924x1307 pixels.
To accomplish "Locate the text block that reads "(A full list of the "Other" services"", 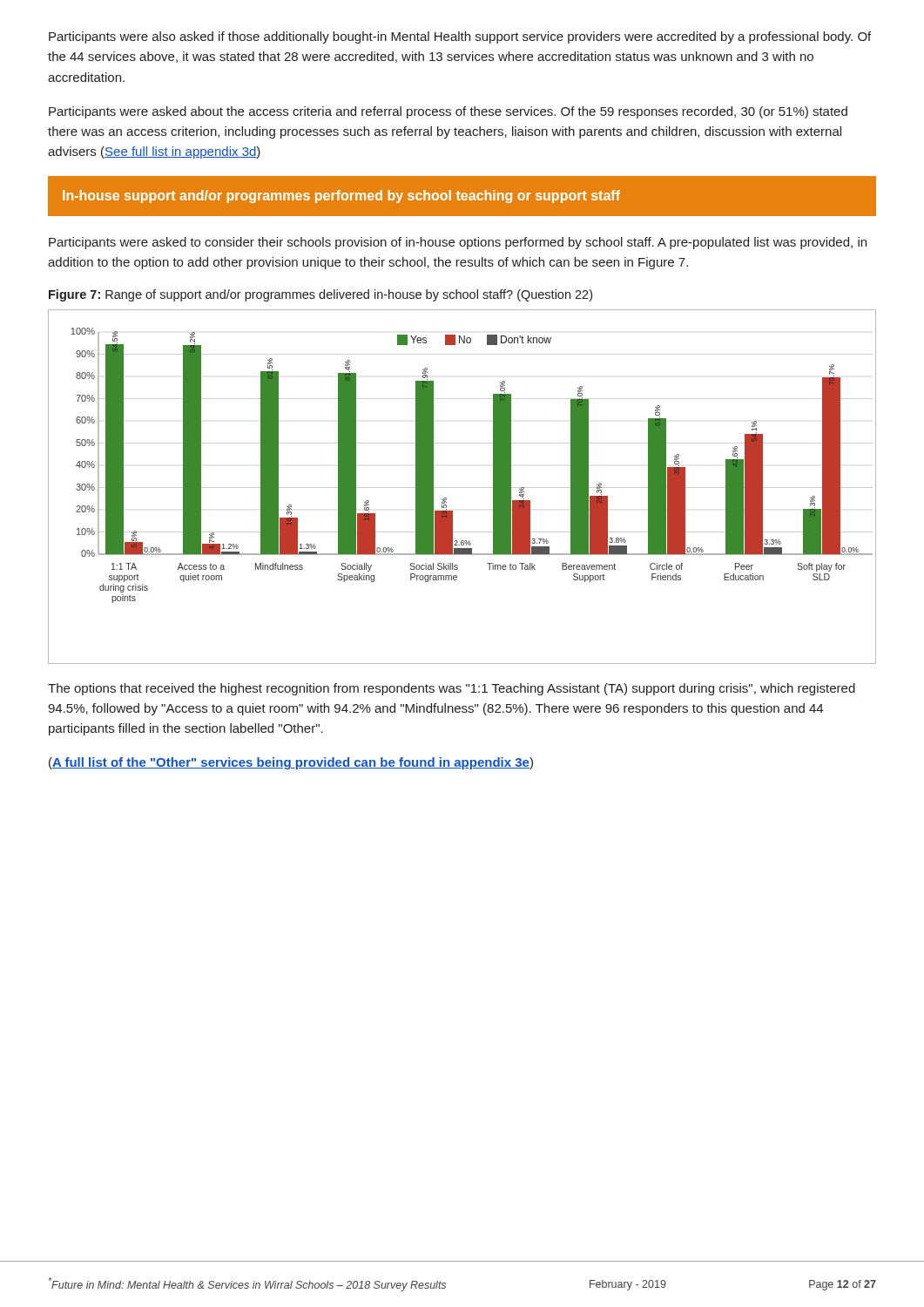I will 291,762.
